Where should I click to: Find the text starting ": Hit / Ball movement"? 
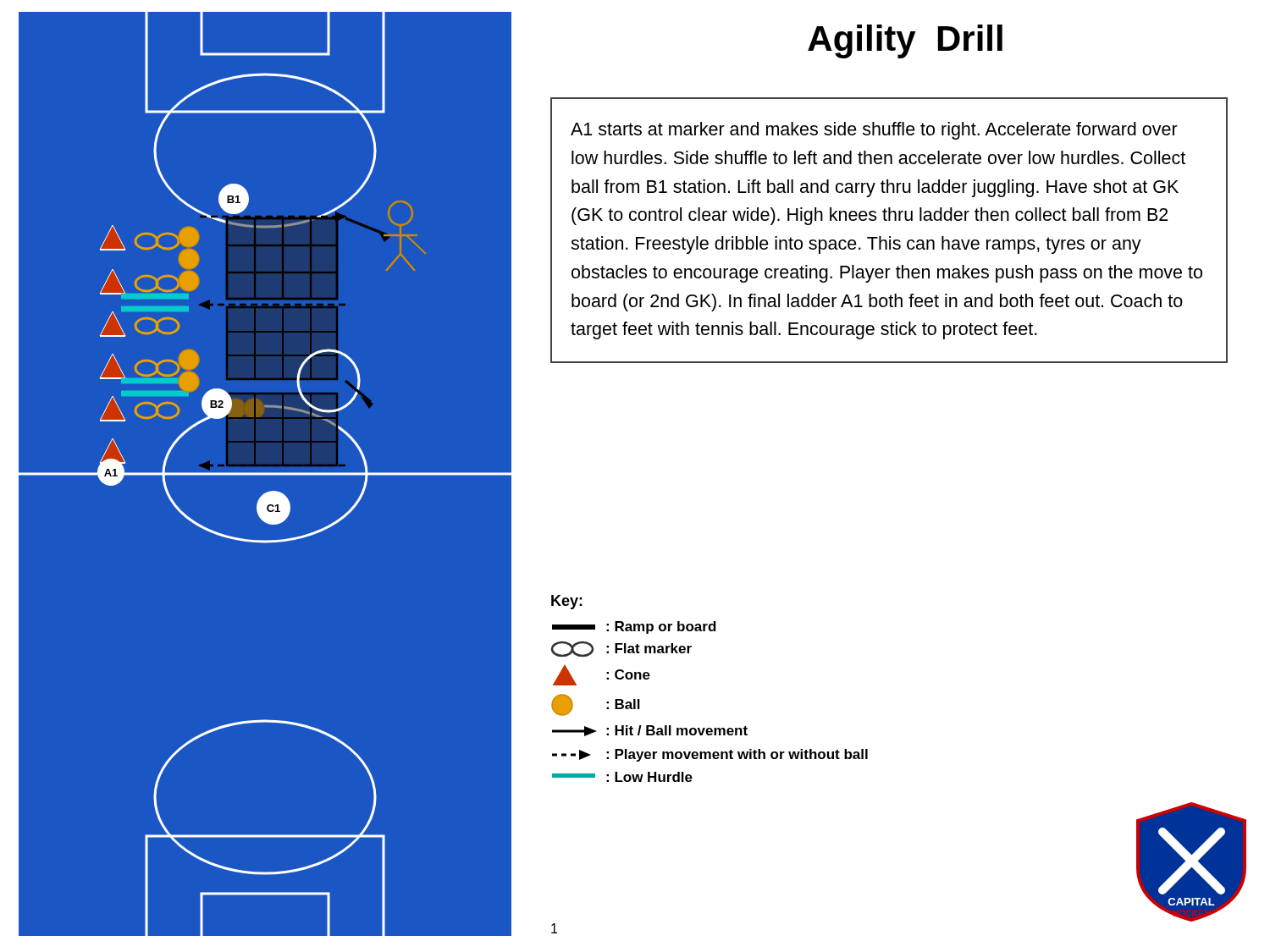coord(649,731)
